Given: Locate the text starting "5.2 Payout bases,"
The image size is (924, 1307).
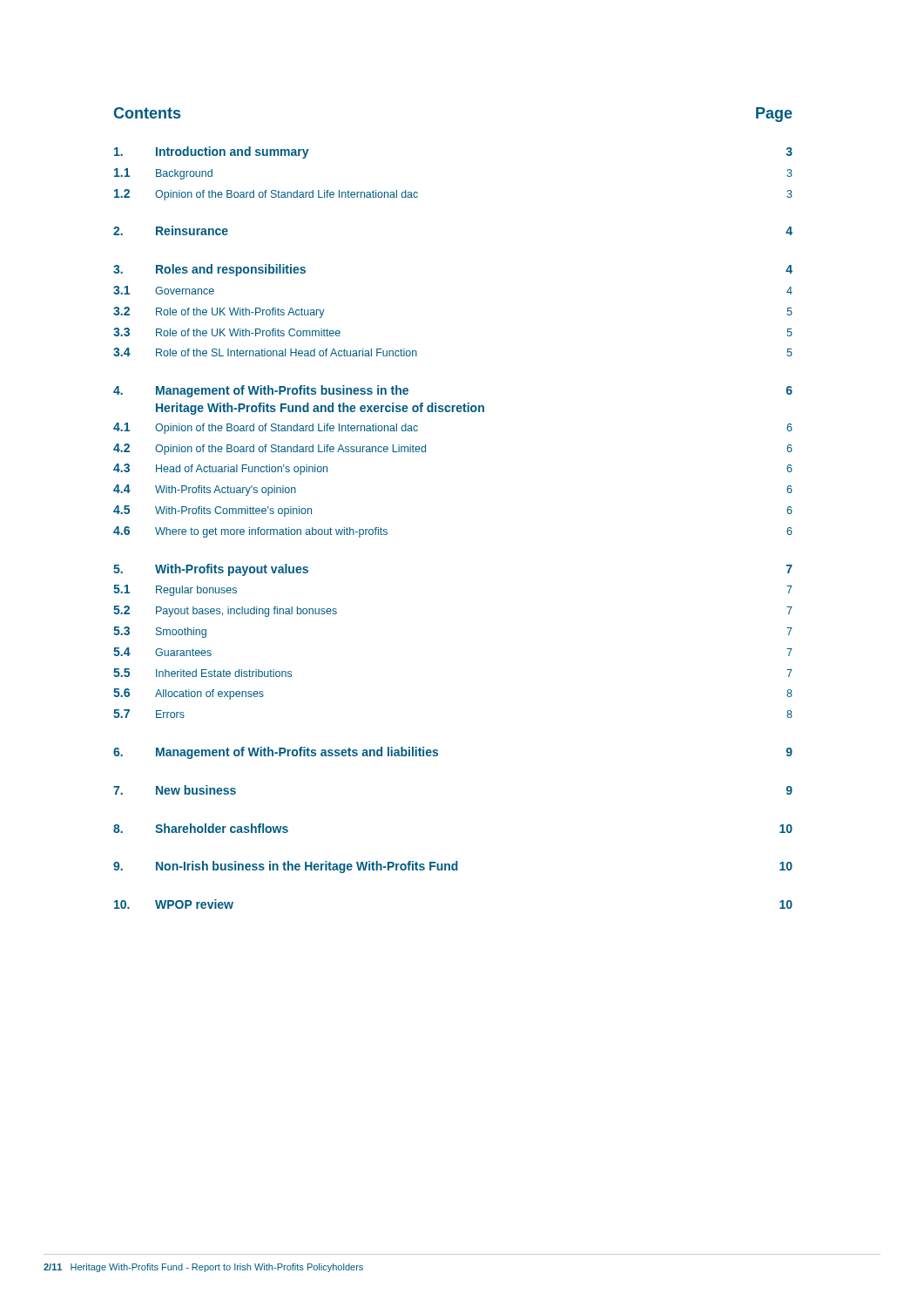Looking at the screenshot, I should (x=245, y=611).
